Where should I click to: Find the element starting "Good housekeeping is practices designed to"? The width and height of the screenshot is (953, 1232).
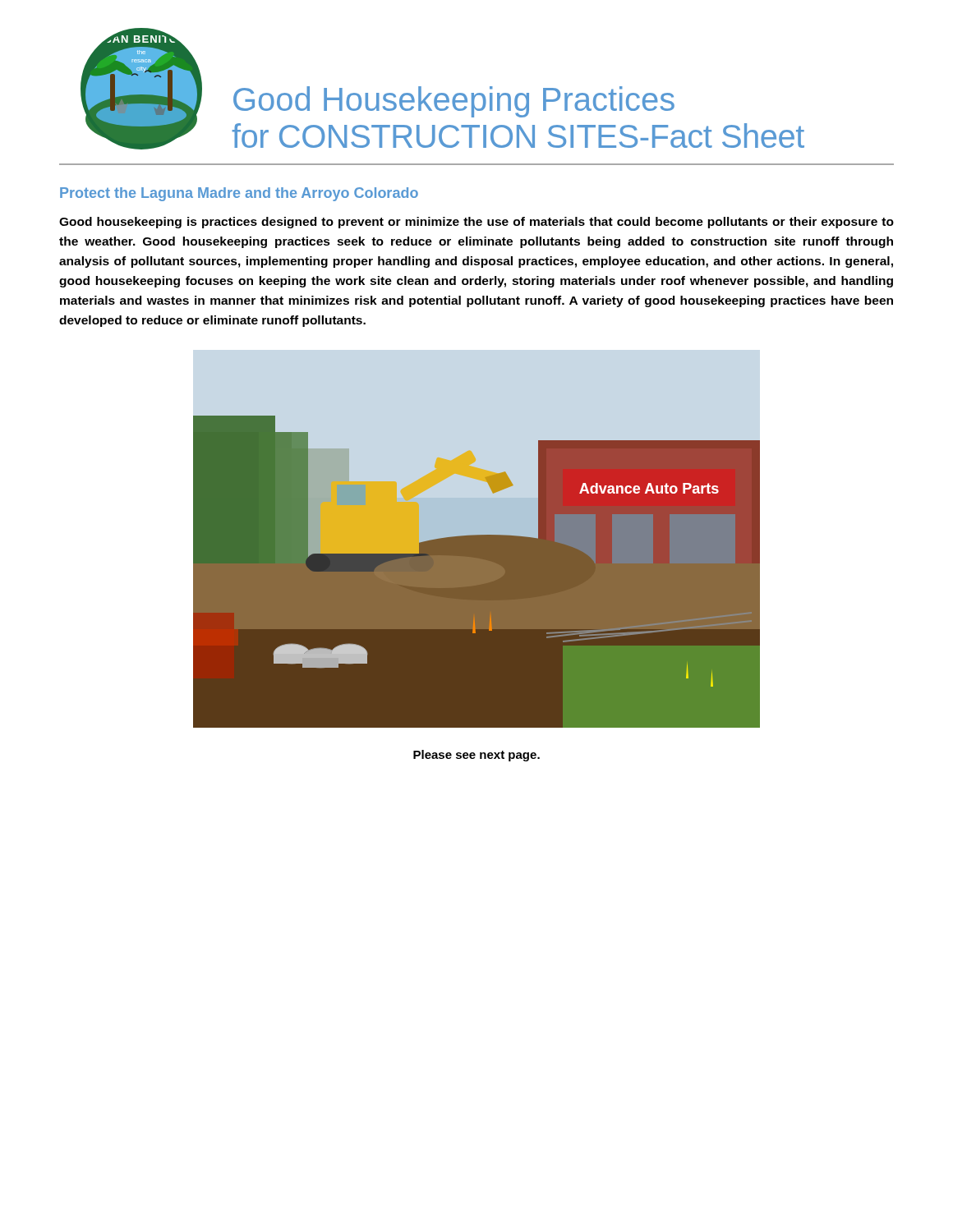[x=476, y=271]
